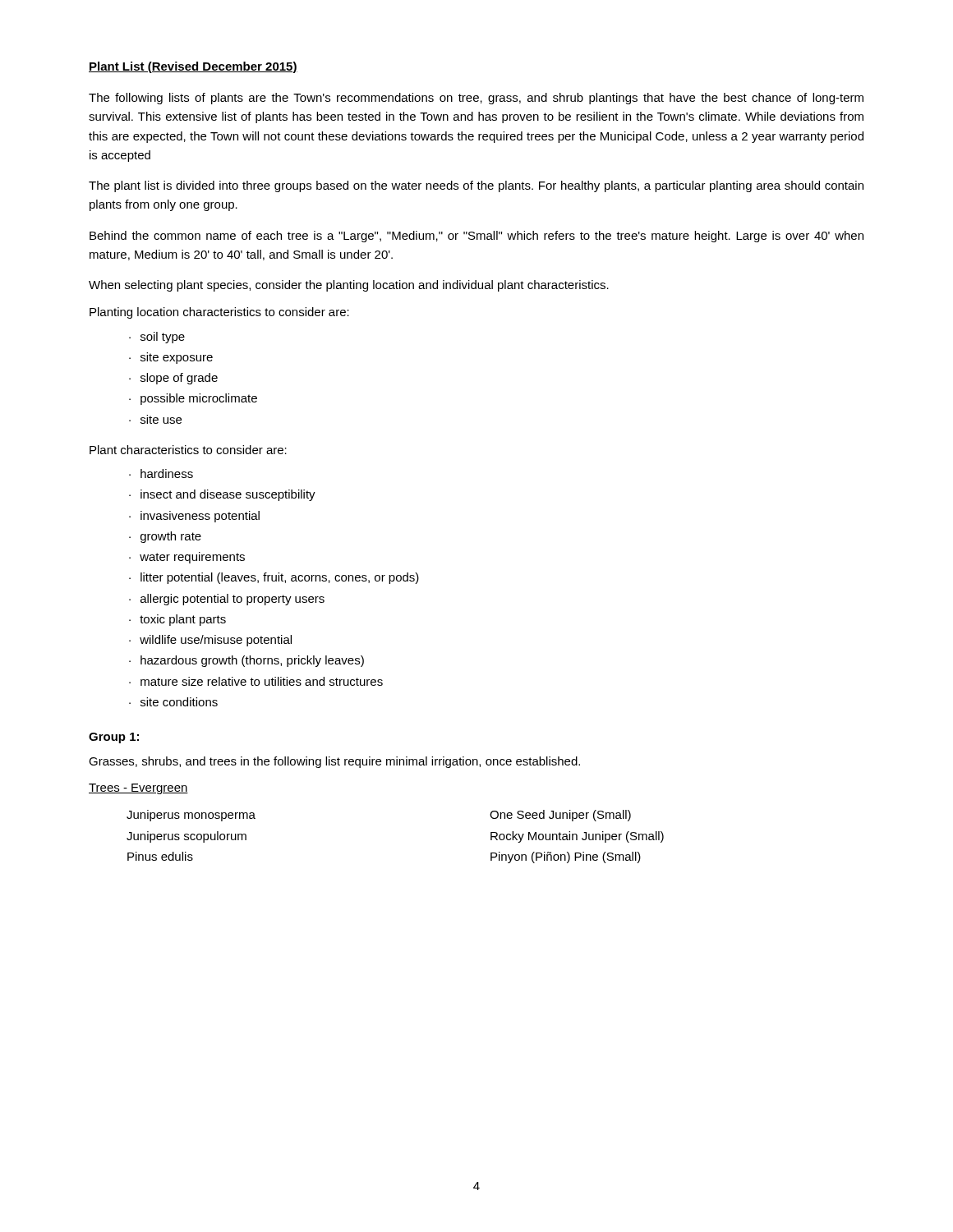This screenshot has width=953, height=1232.
Task: Click on the text block starting "·insect and disease susceptibility"
Action: tap(222, 494)
